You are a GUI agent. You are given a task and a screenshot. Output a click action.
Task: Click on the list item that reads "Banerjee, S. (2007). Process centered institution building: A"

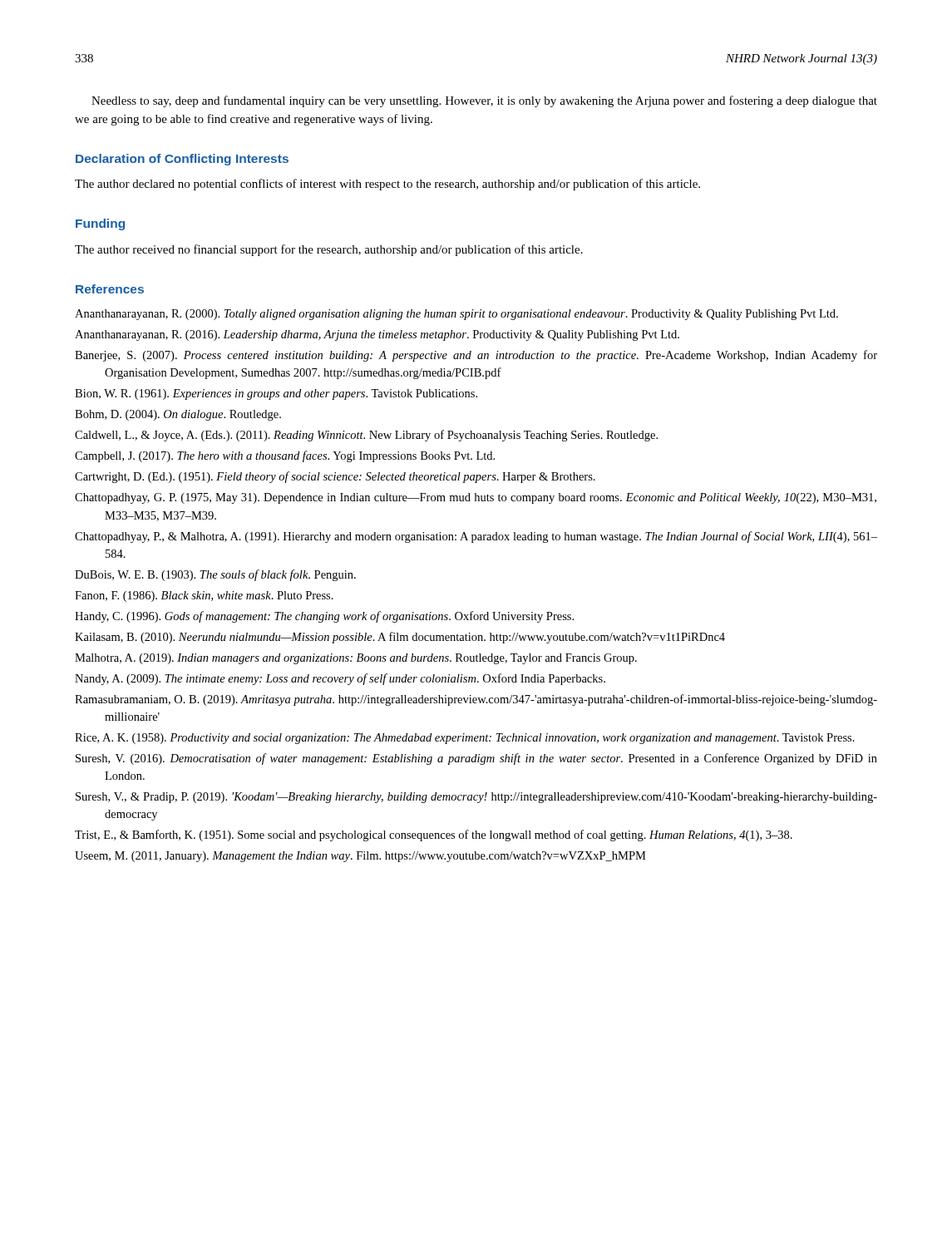(x=476, y=364)
